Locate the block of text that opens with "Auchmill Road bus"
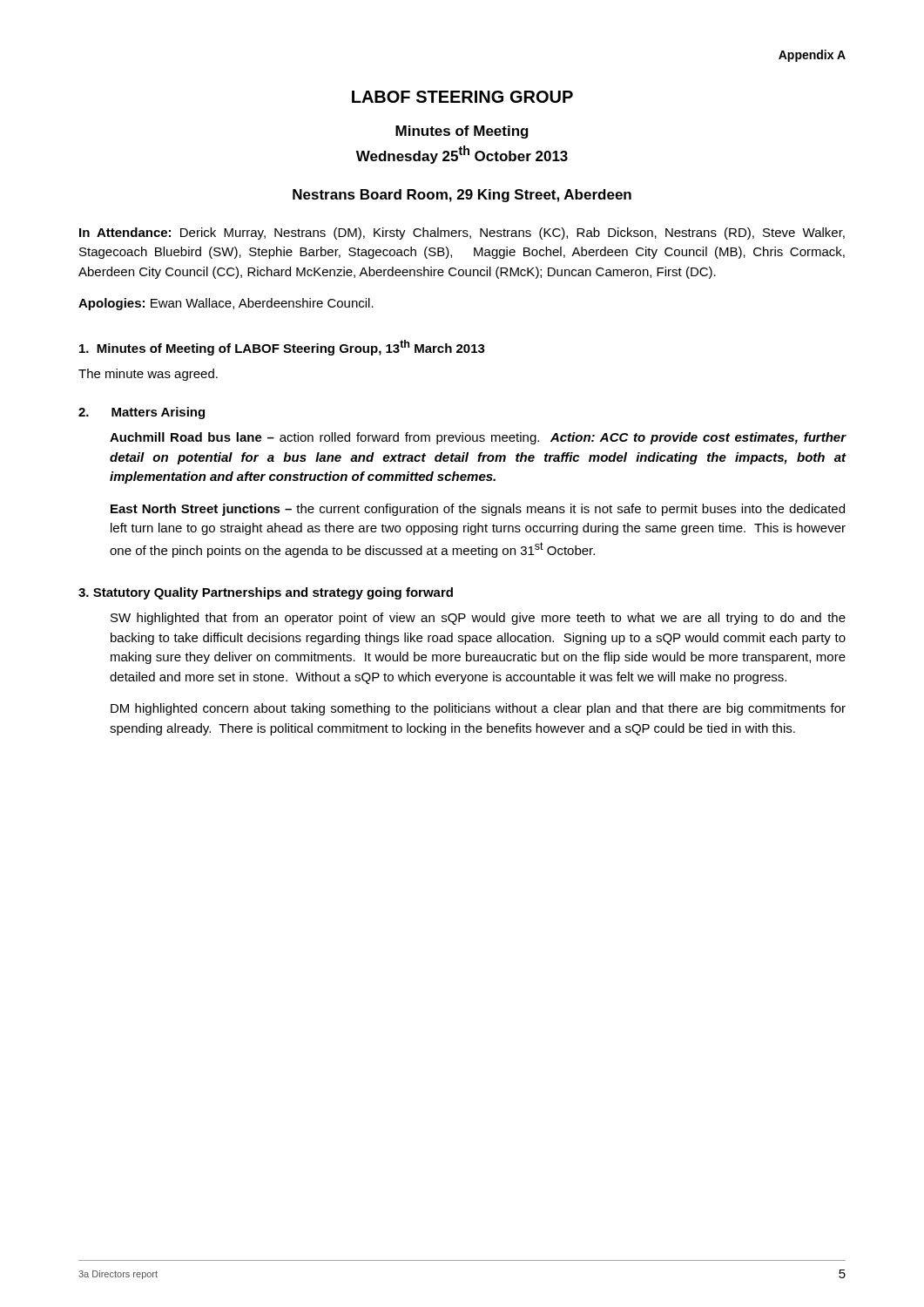Image resolution: width=924 pixels, height=1307 pixels. tap(478, 457)
